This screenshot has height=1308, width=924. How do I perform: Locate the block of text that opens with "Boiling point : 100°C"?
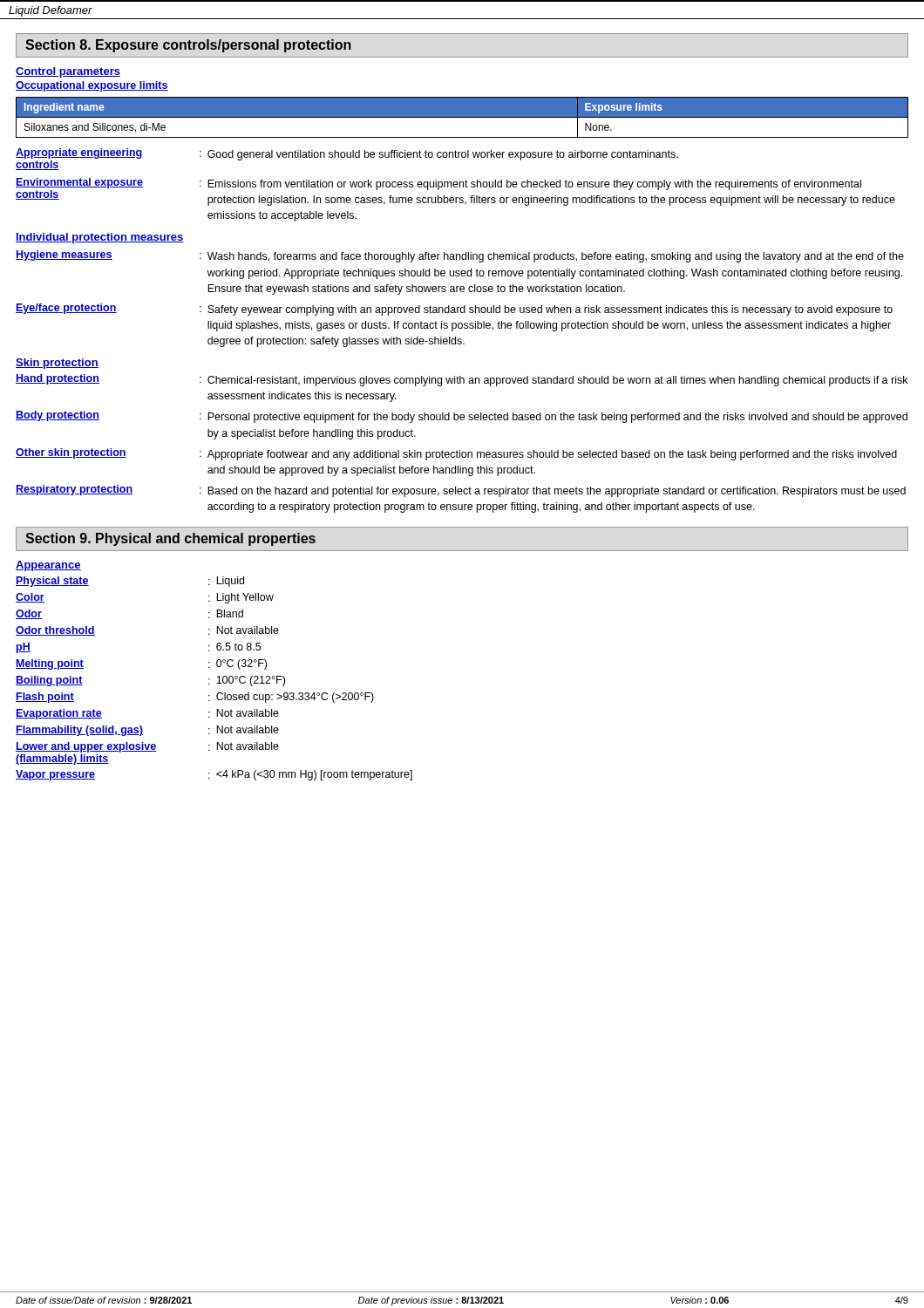coord(35,681)
